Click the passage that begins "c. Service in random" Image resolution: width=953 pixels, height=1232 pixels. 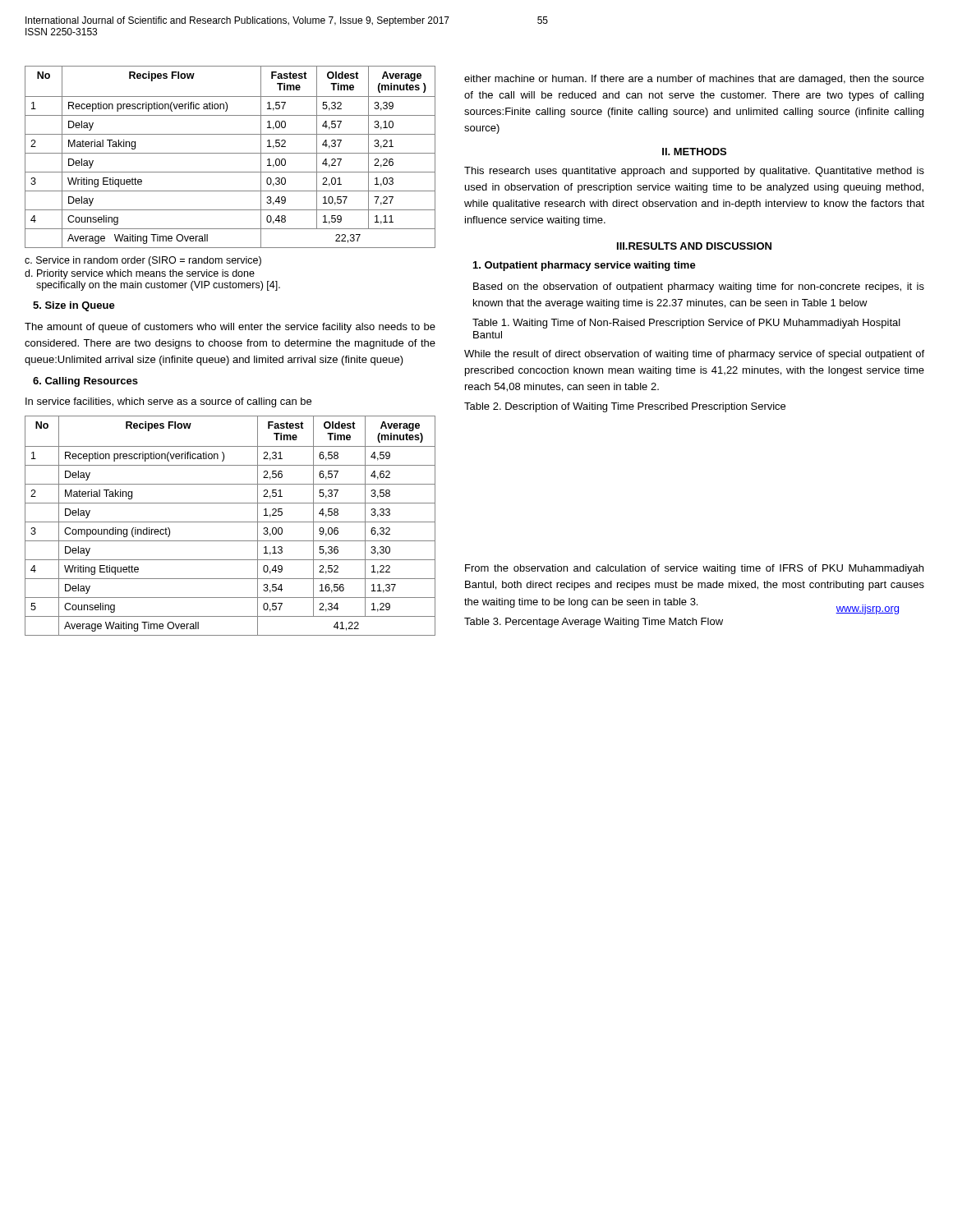(143, 260)
